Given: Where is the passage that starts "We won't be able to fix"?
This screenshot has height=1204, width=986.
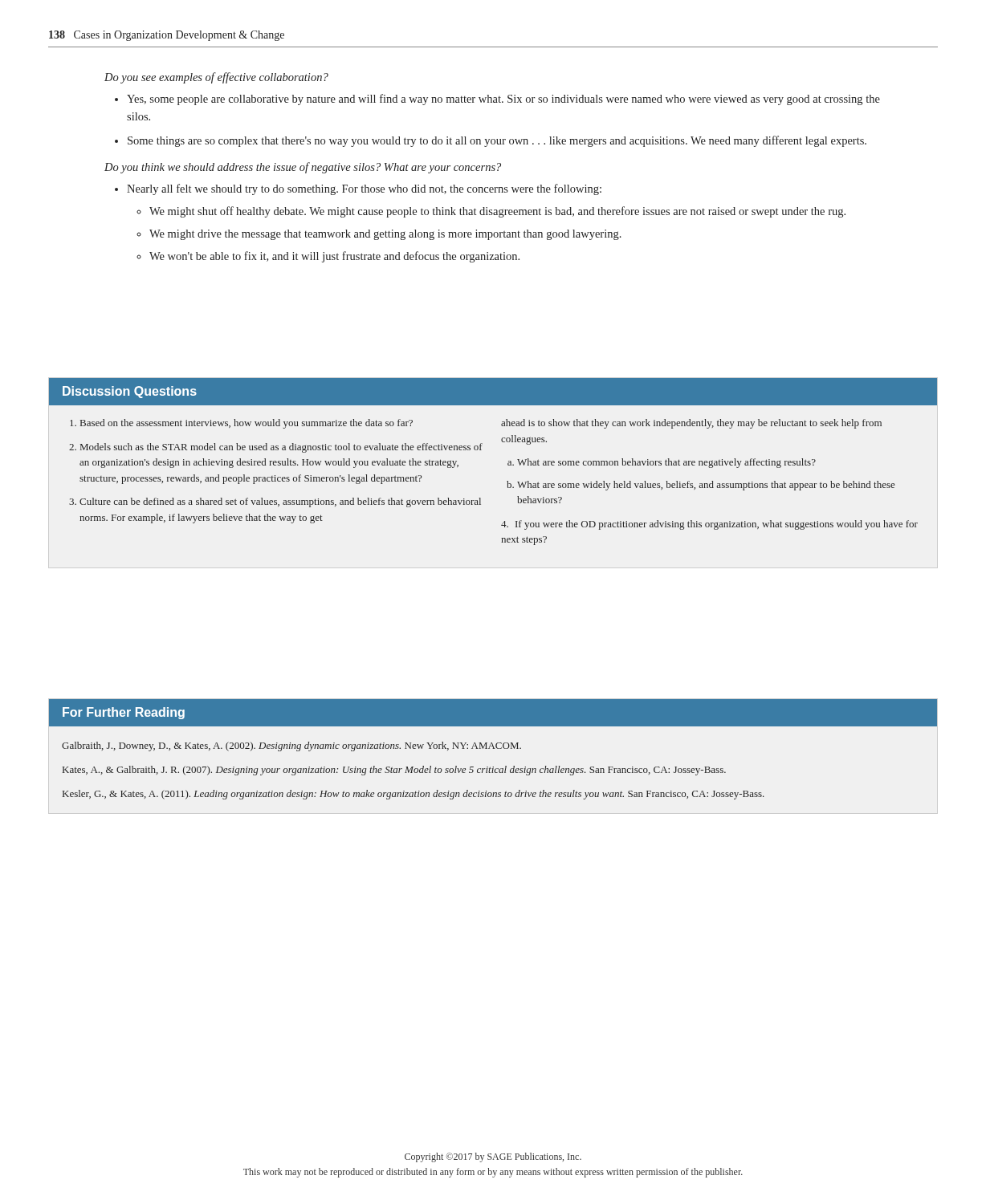Looking at the screenshot, I should pyautogui.click(x=335, y=256).
